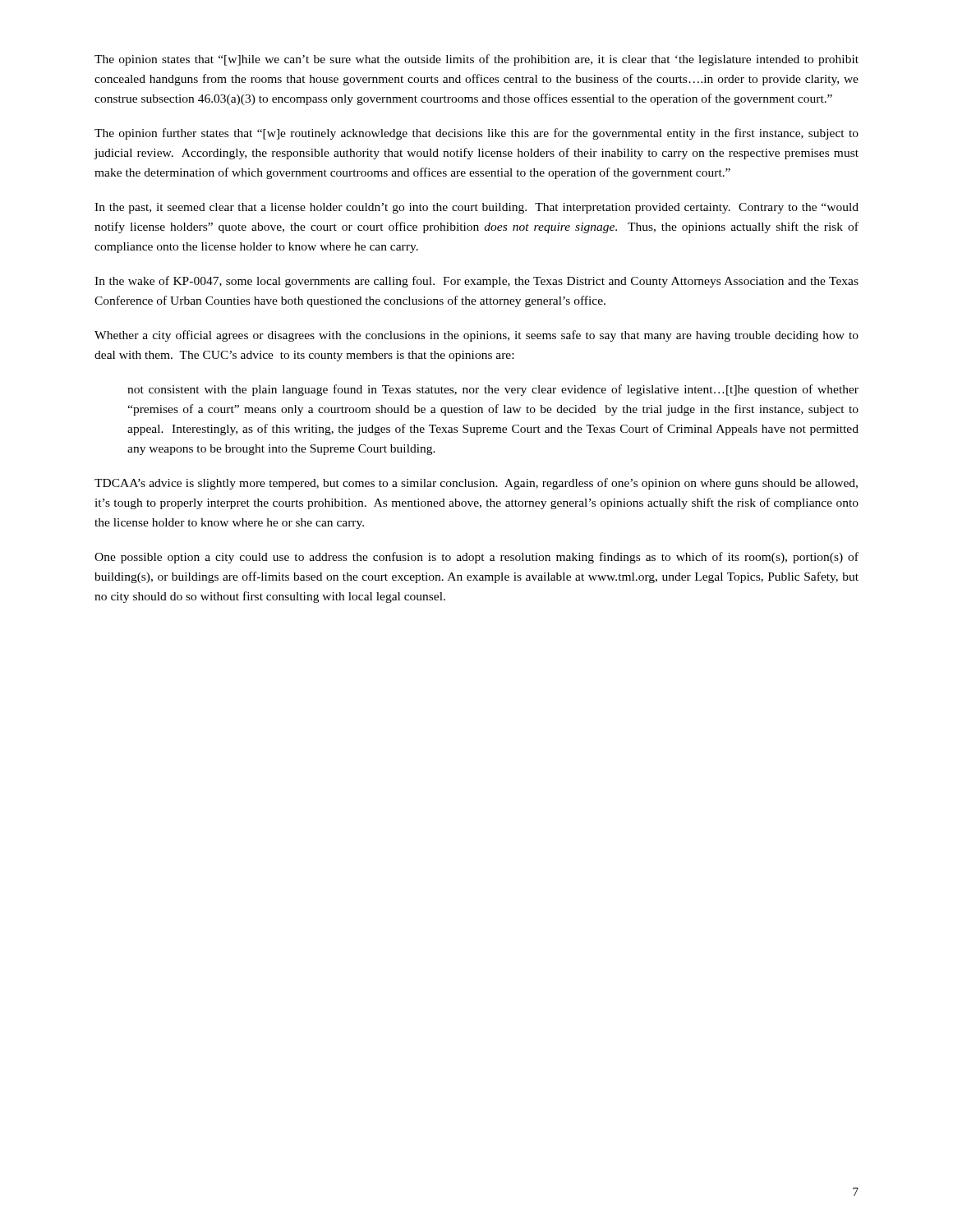Find the text starting "not consistent with the plain"
The height and width of the screenshot is (1232, 953).
click(x=493, y=419)
